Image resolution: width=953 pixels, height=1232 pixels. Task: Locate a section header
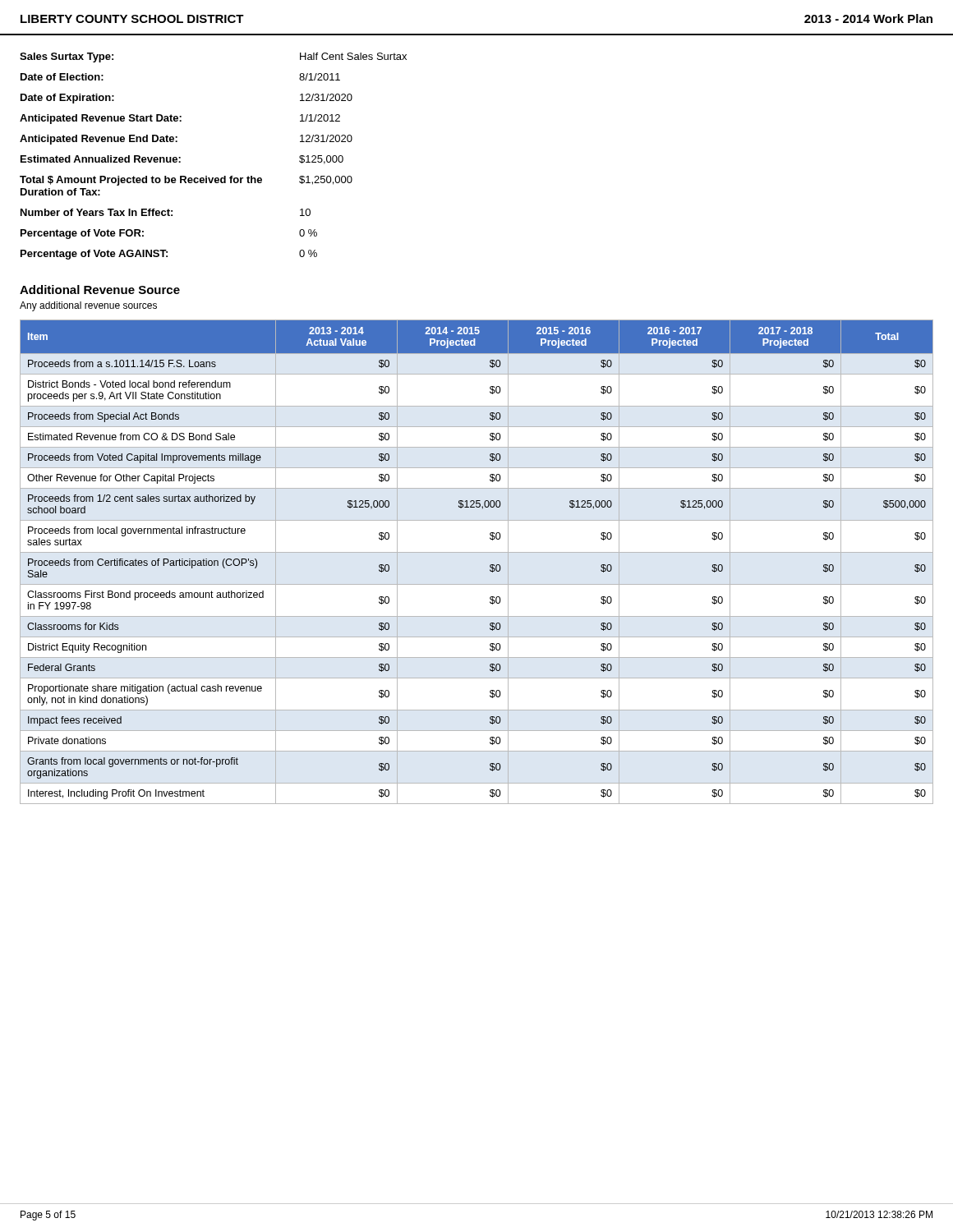coord(100,290)
